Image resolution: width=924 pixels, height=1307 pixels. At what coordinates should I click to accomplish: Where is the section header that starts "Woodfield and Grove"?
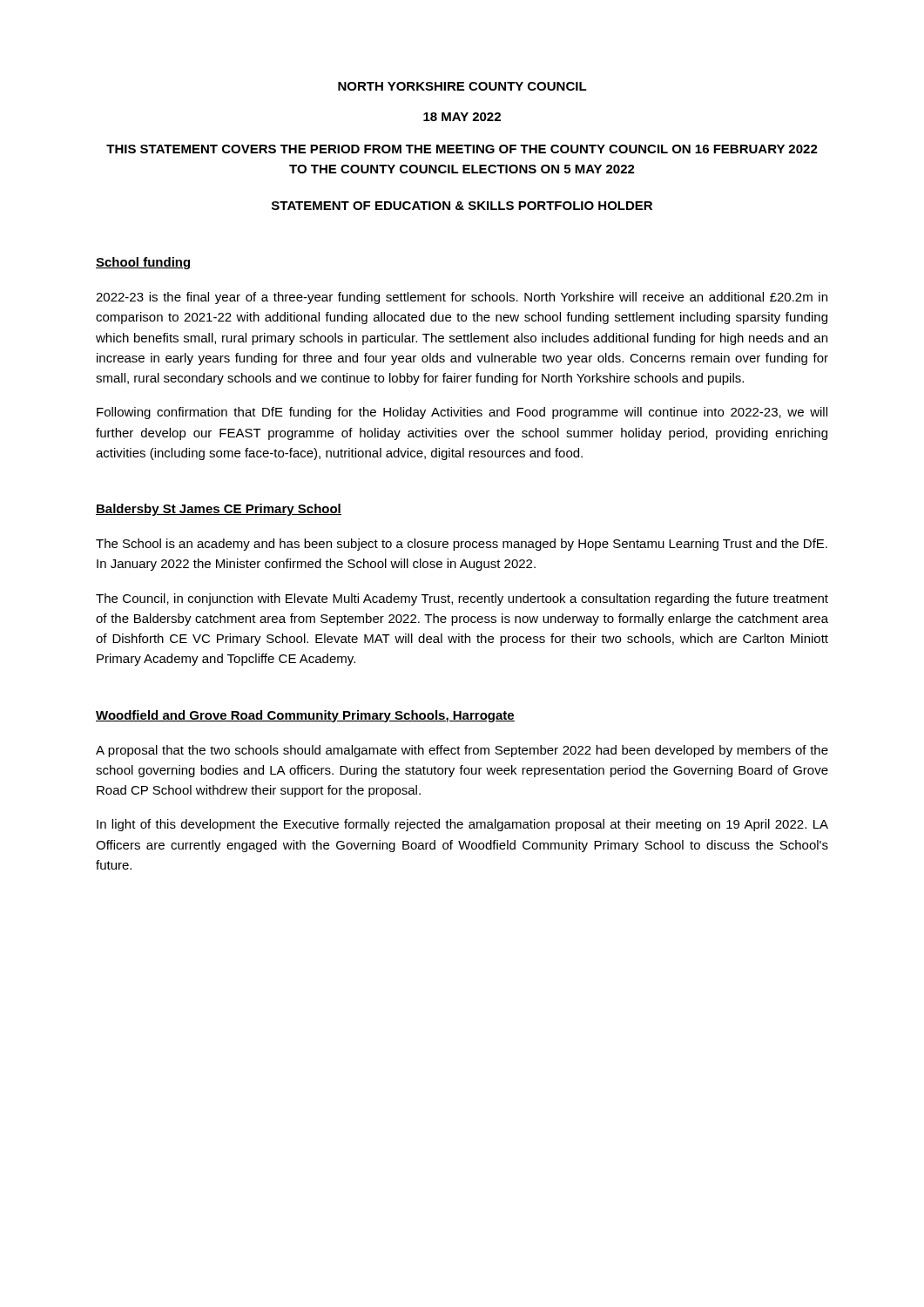[x=305, y=714]
